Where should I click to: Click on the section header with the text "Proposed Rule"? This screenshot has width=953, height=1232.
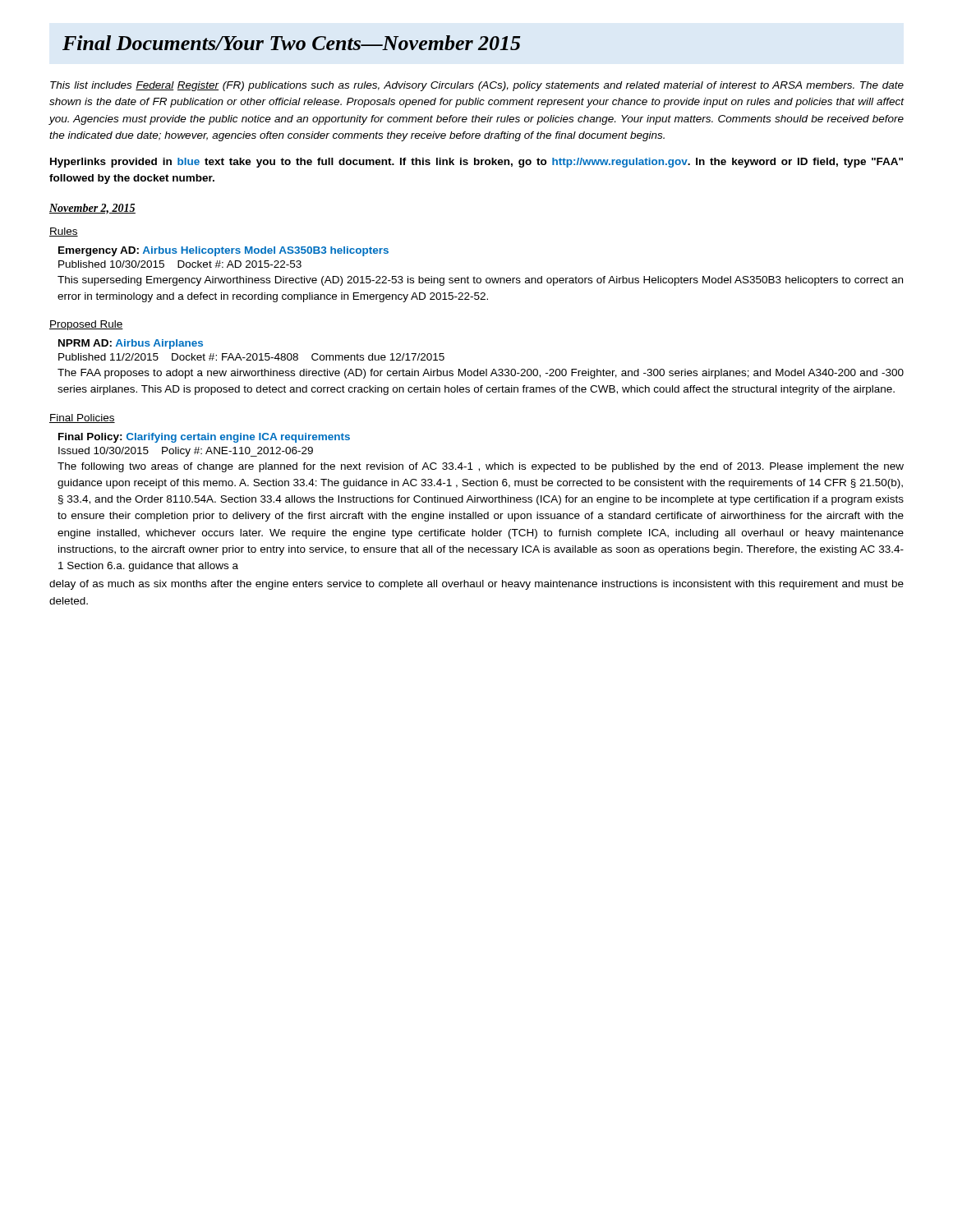point(86,324)
